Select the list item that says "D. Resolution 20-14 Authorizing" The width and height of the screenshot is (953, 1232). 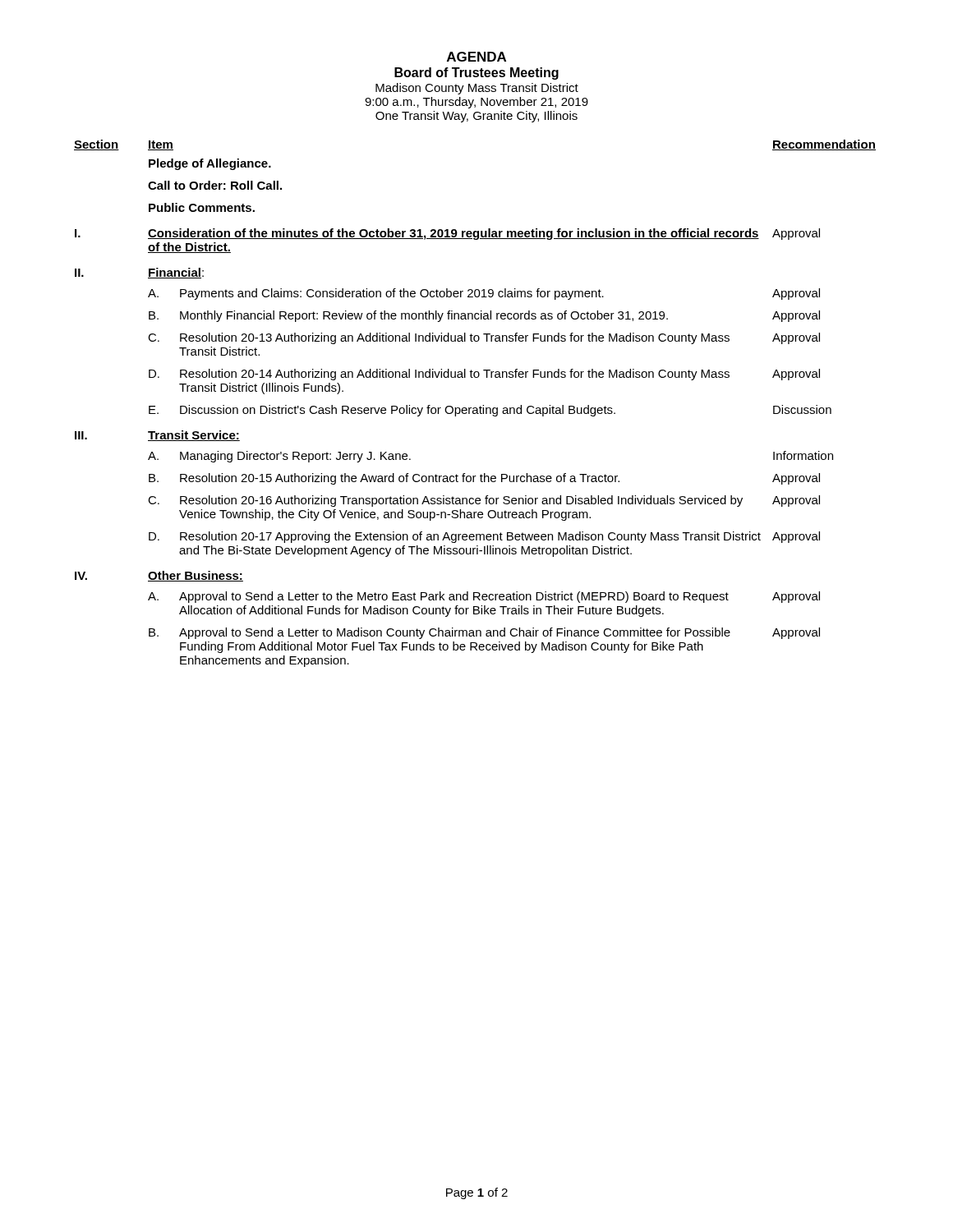(x=476, y=380)
